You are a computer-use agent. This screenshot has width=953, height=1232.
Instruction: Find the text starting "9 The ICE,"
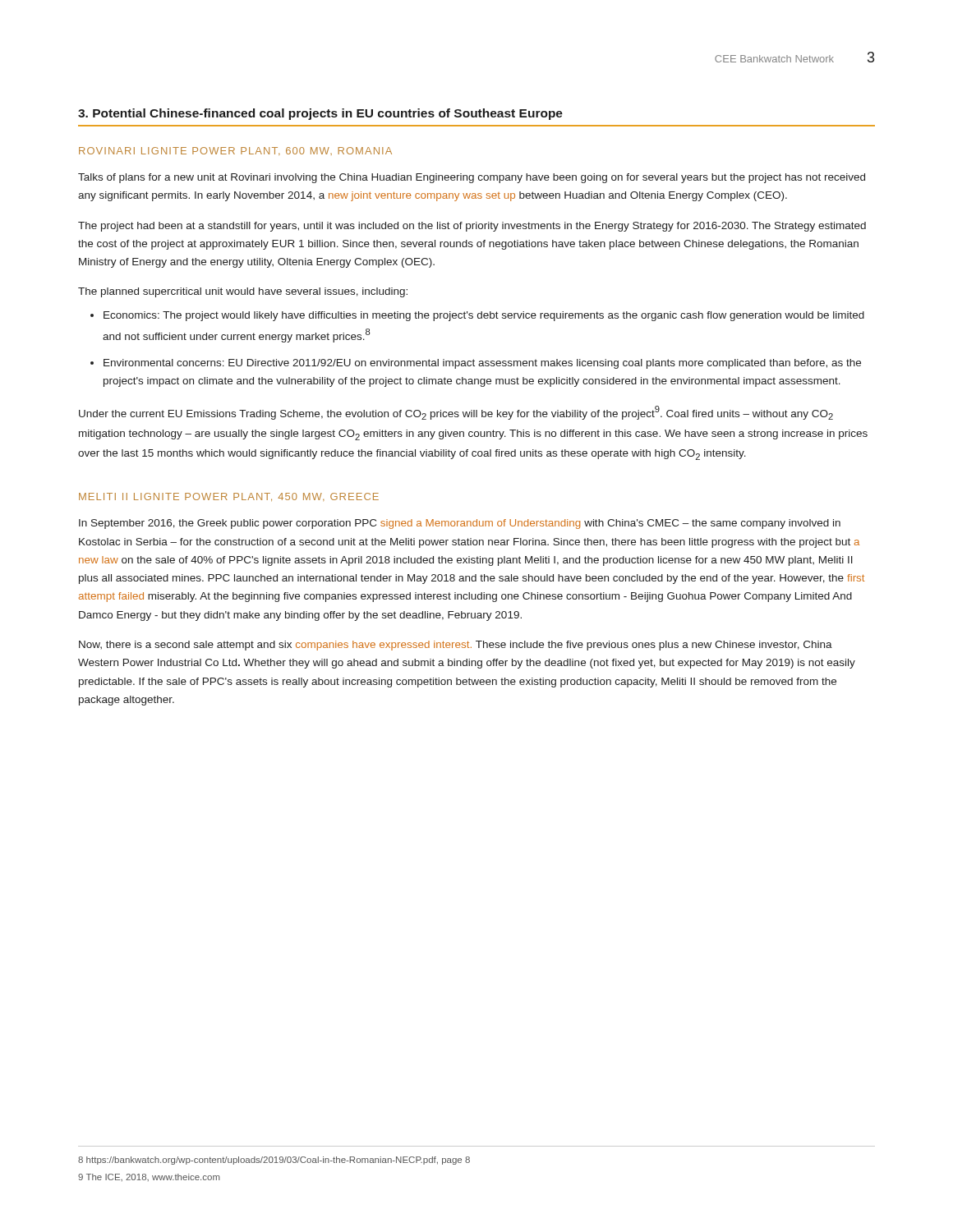149,1177
